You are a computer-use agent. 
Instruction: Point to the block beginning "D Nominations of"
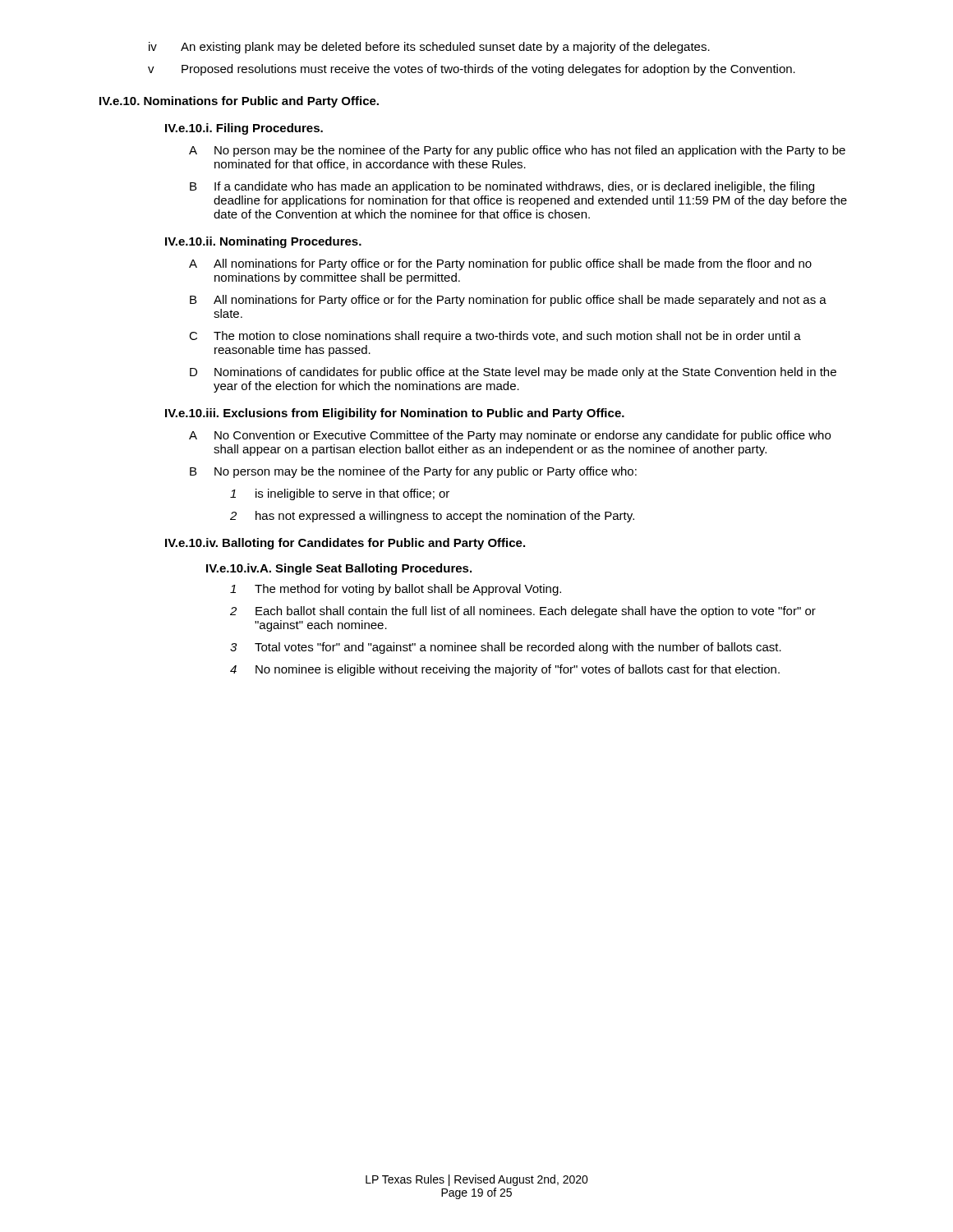pos(522,379)
